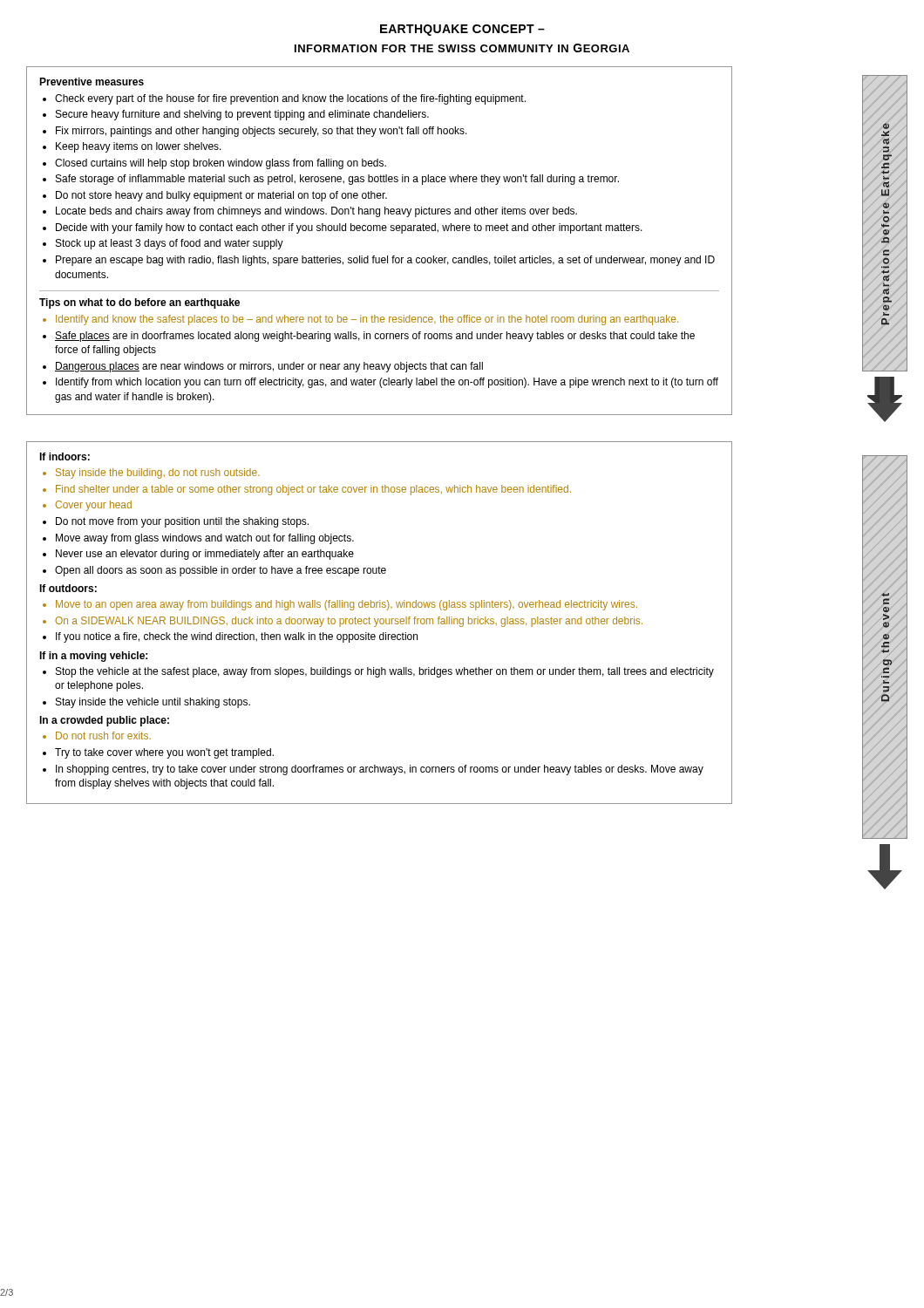
Task: Select the list item that says "Safe storage of inflammable material such"
Action: coord(337,179)
